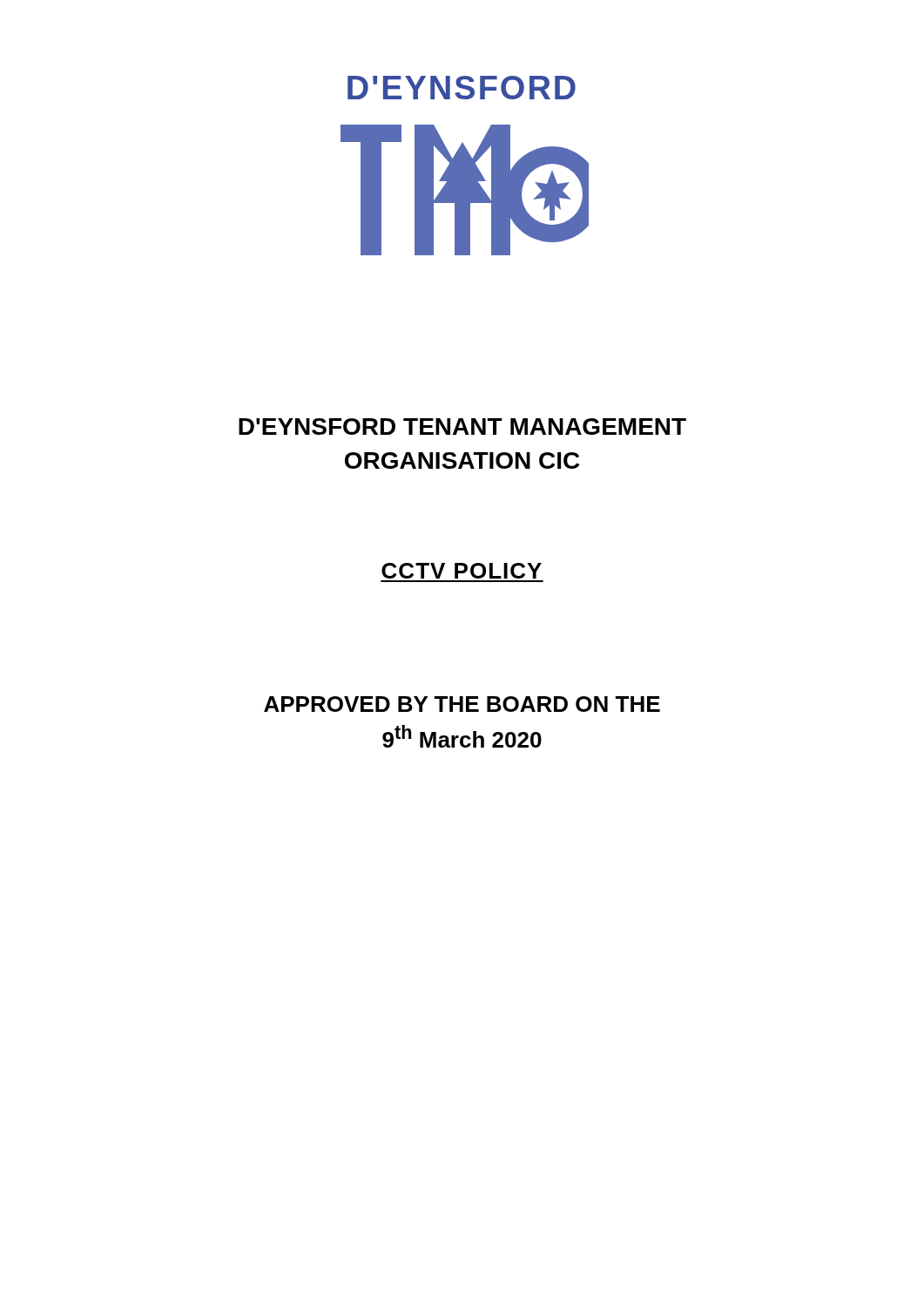The image size is (924, 1307).
Task: Locate the logo
Action: 462,182
